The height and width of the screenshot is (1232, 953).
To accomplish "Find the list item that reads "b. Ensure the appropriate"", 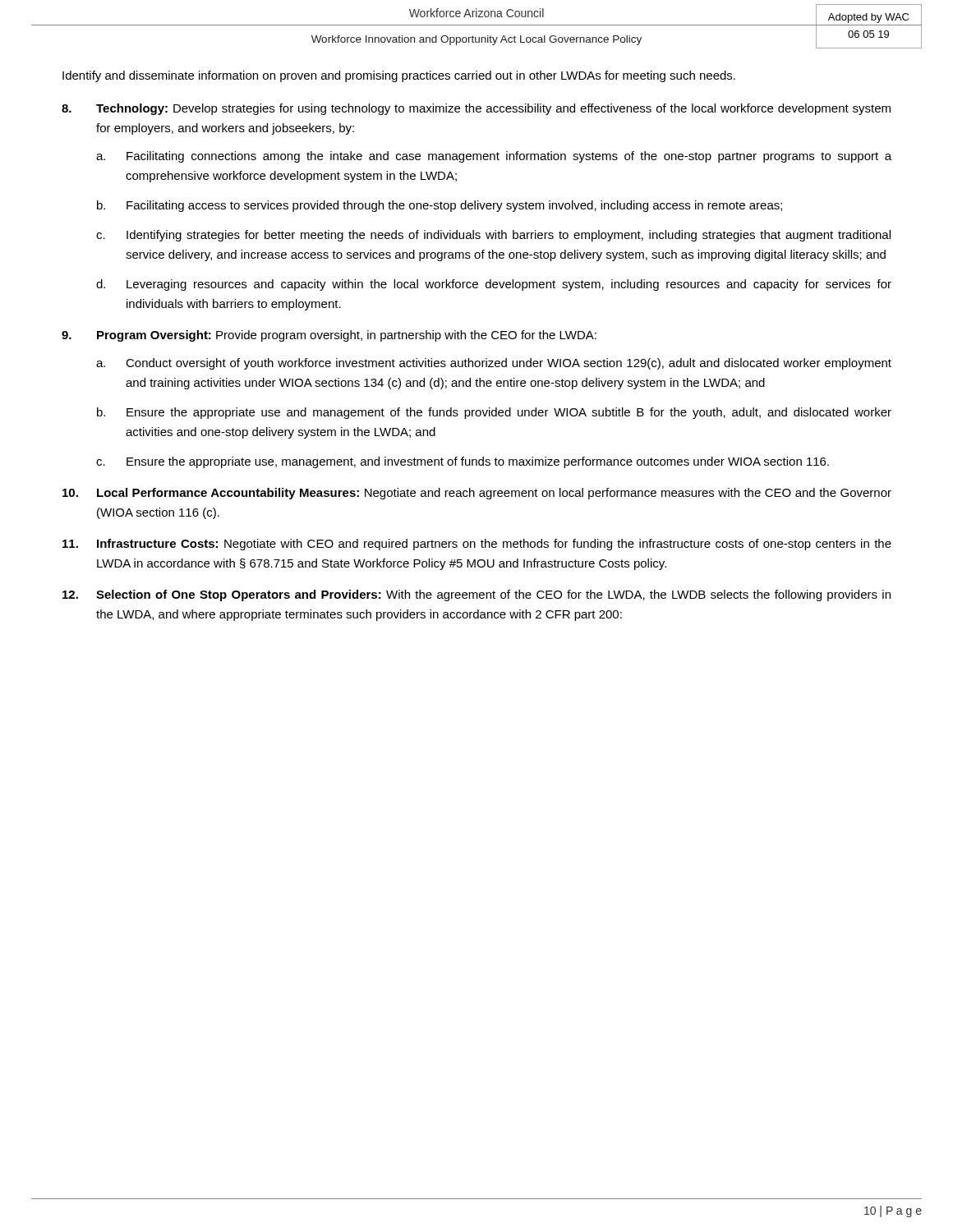I will (494, 422).
